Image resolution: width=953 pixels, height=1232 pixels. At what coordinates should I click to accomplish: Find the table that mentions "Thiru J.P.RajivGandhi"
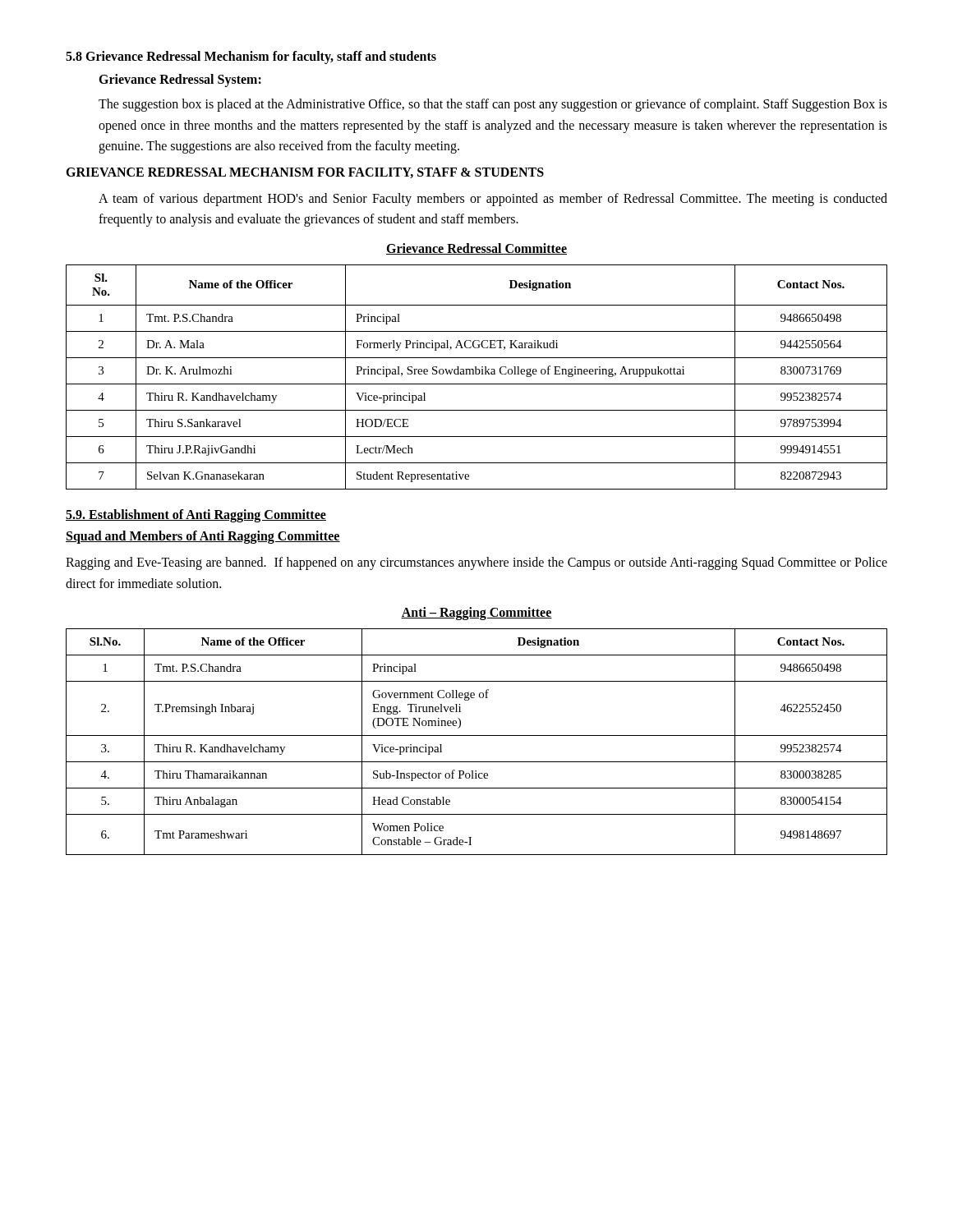click(x=476, y=377)
